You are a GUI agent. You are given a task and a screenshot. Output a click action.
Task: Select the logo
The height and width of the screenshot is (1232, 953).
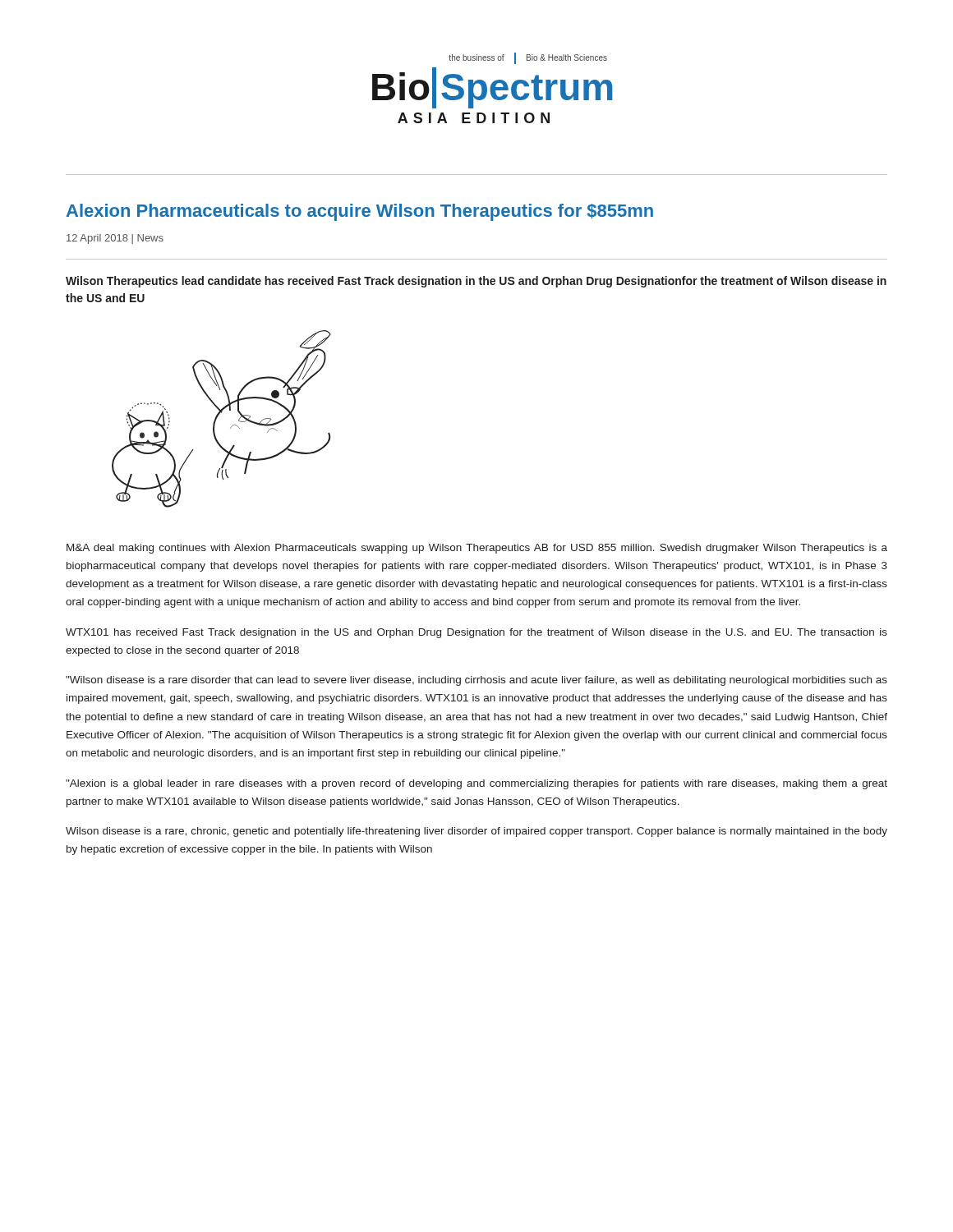(476, 92)
